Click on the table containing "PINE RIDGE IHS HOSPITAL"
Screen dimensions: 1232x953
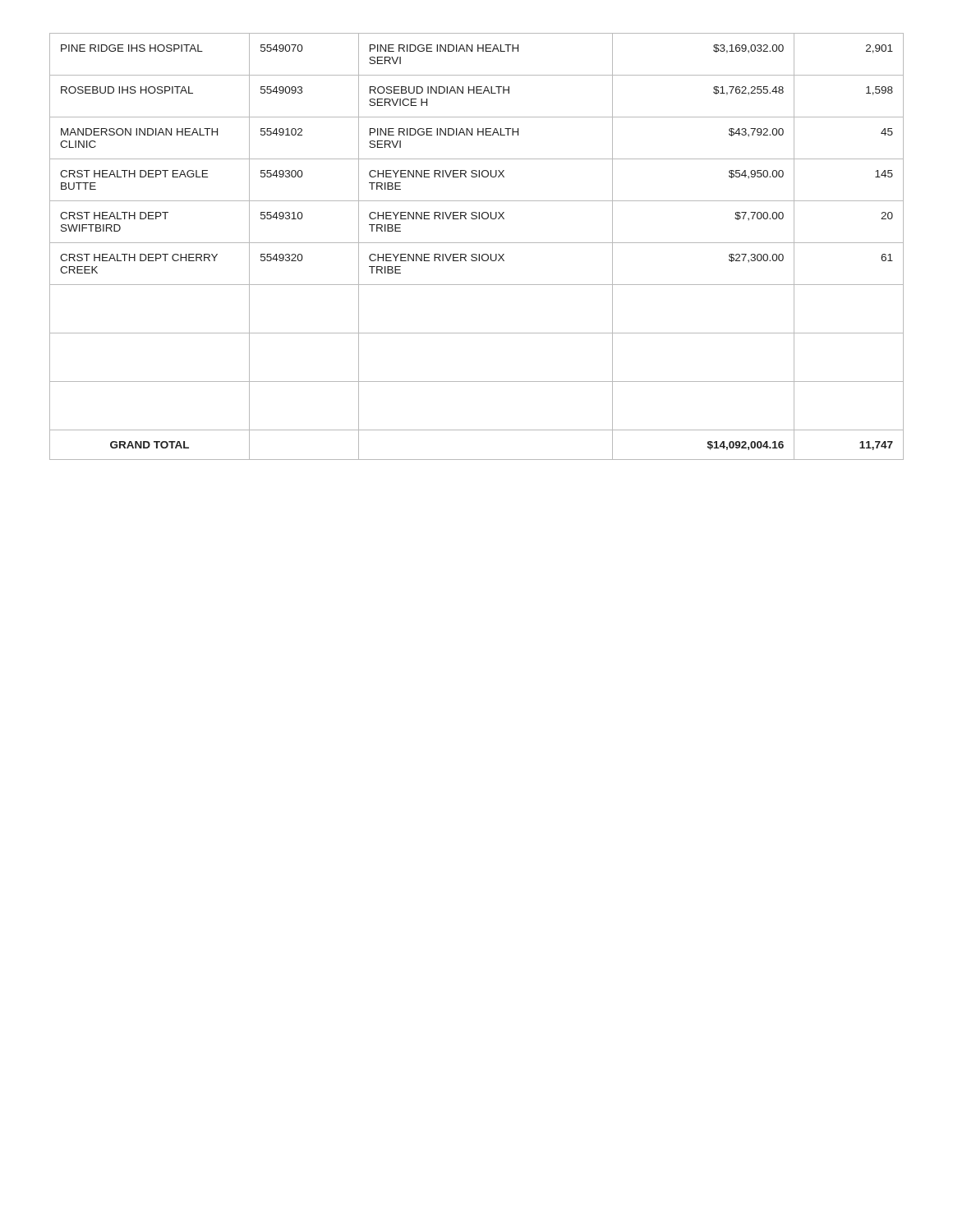[476, 246]
